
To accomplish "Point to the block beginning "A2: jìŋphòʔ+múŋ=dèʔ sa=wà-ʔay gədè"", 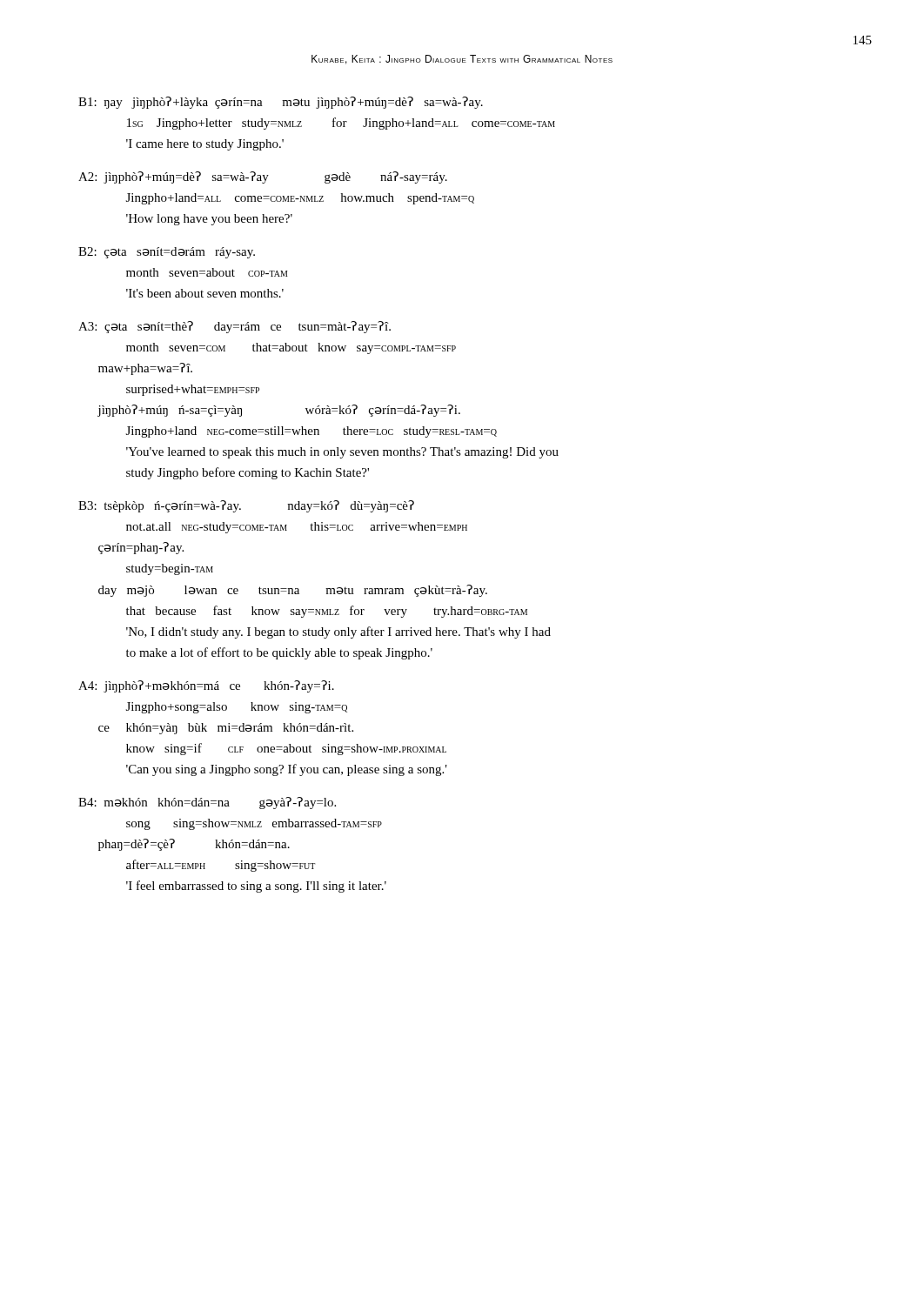I will (466, 198).
